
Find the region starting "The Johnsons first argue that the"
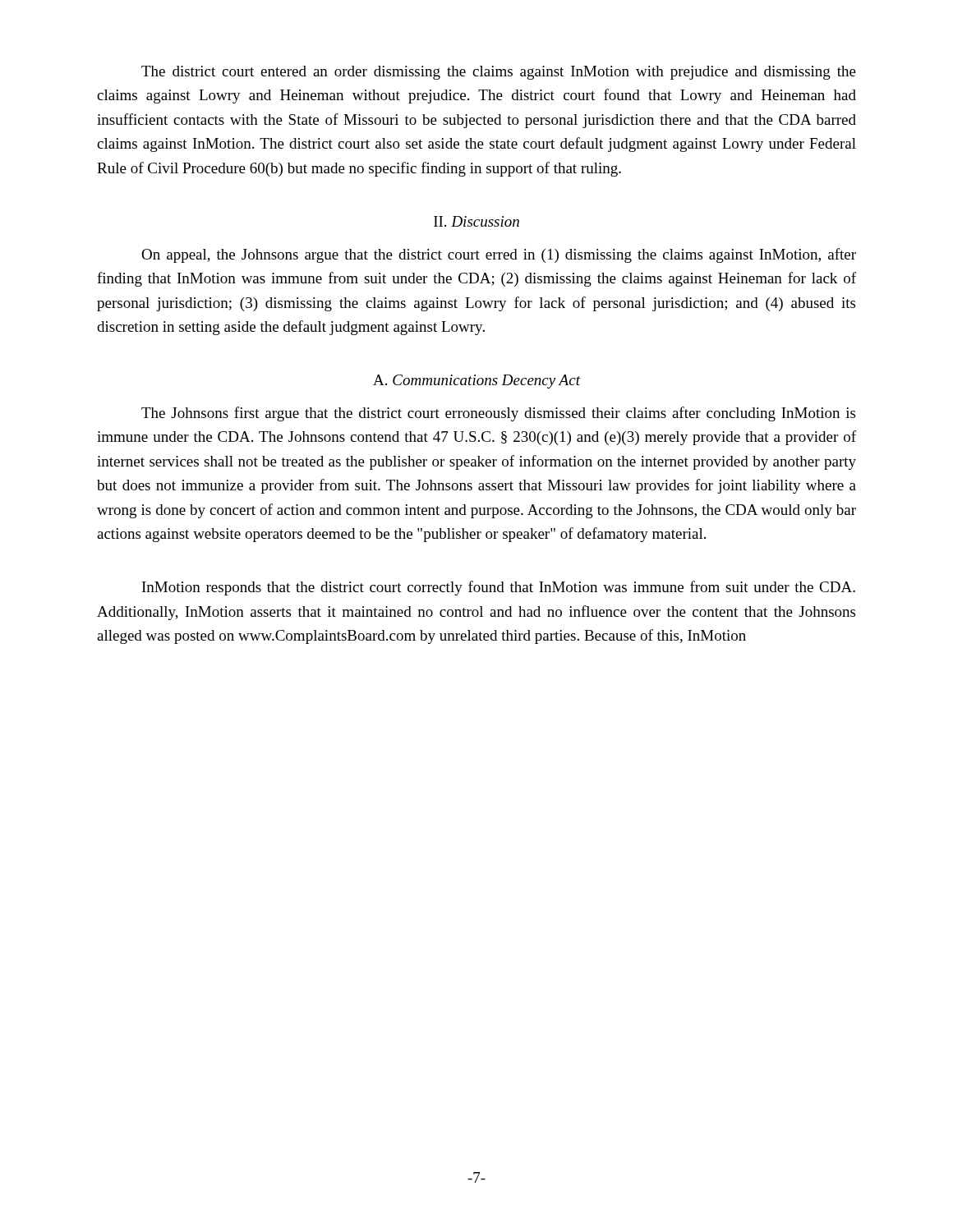click(476, 473)
